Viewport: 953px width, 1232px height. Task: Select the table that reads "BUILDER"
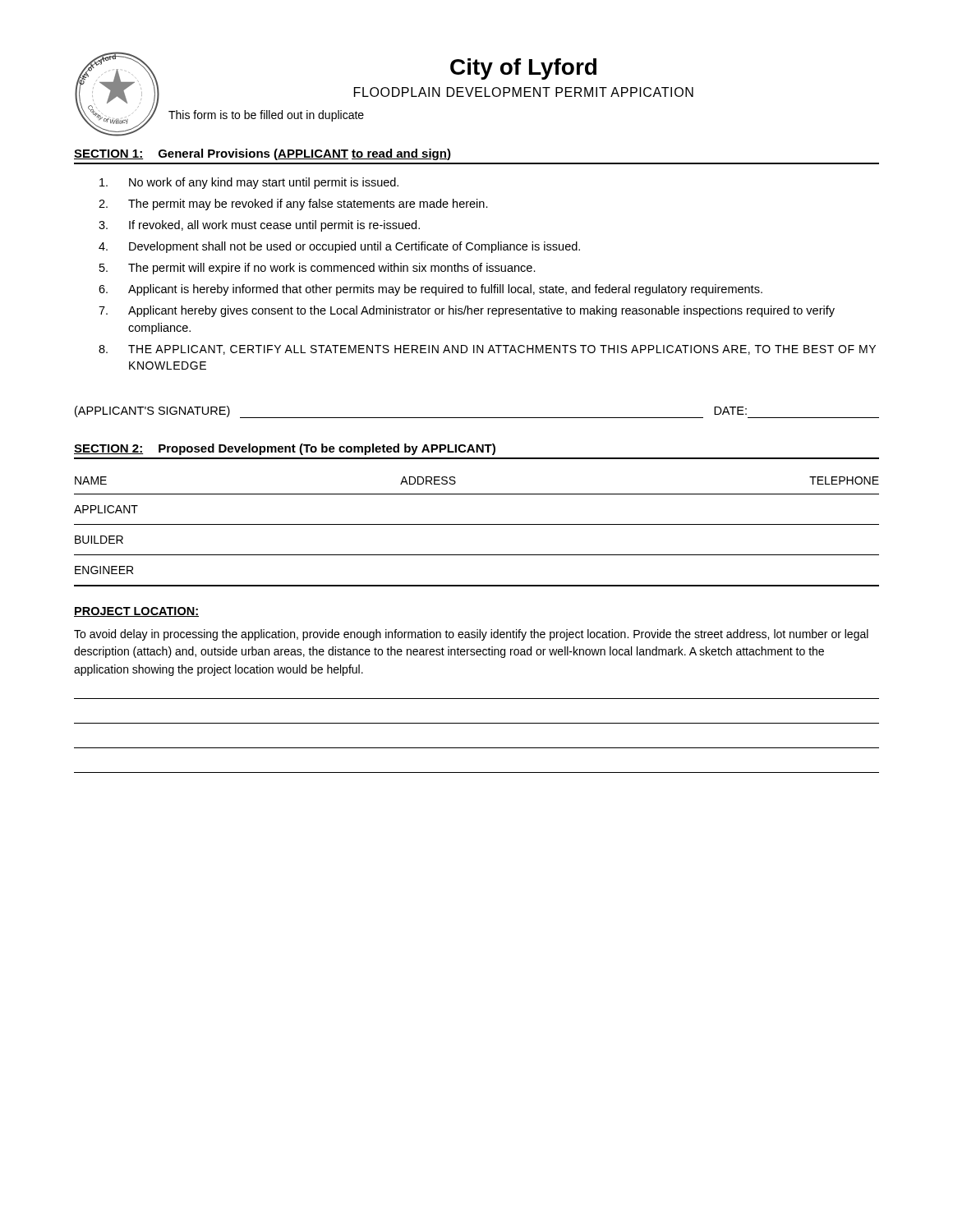476,530
